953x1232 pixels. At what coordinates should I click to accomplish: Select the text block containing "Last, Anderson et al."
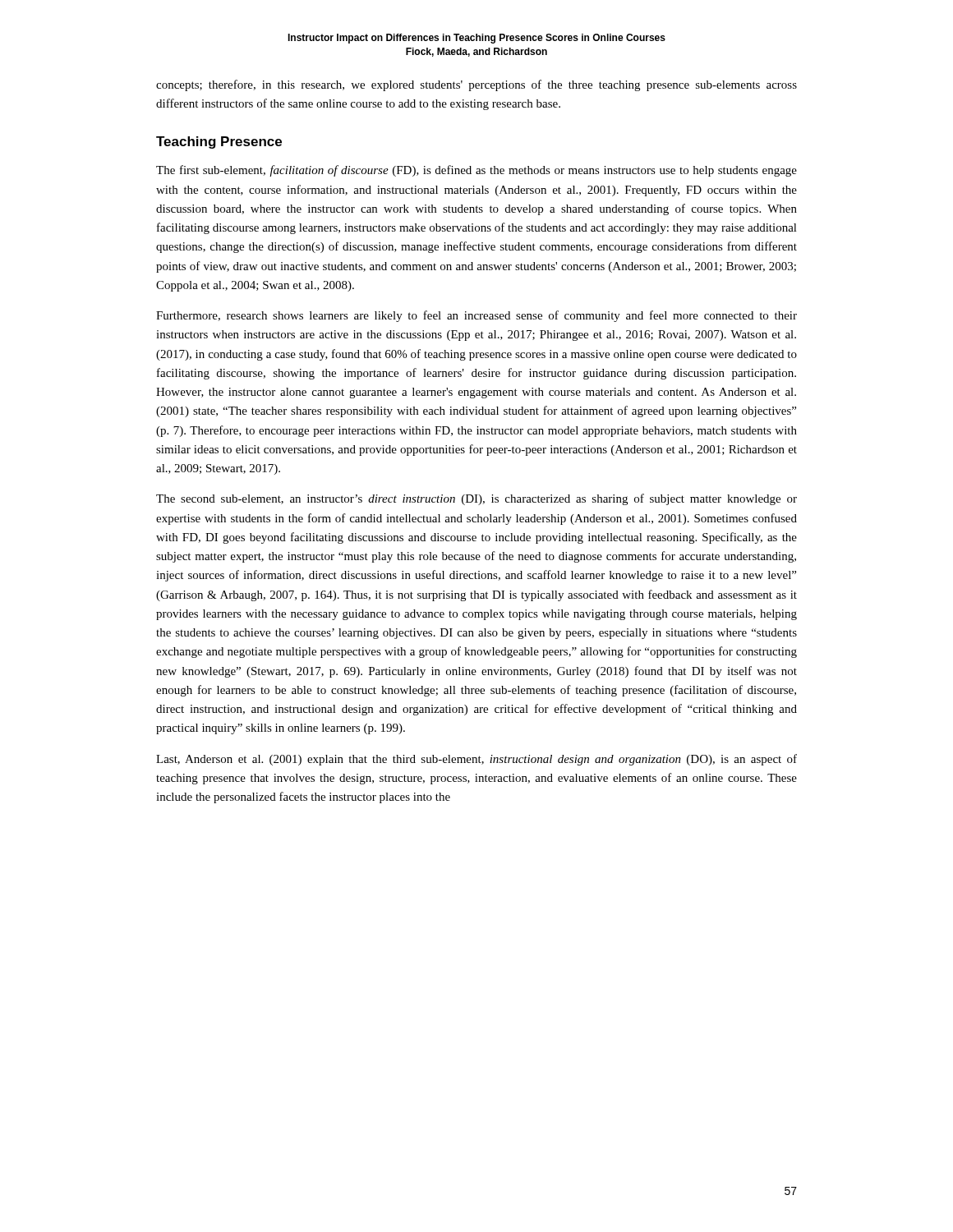point(476,778)
